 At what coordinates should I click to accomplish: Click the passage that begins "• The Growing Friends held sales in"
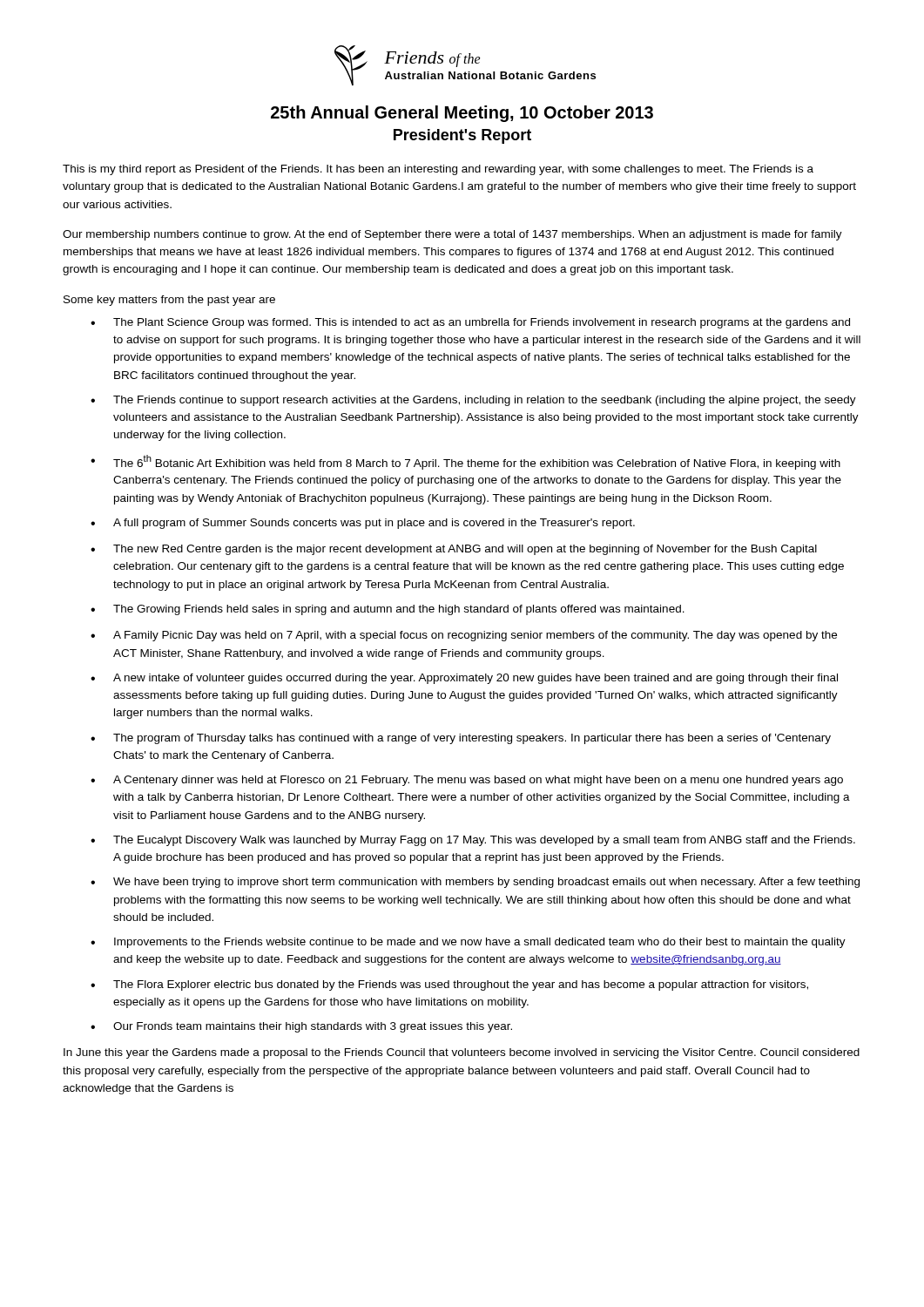(x=476, y=610)
